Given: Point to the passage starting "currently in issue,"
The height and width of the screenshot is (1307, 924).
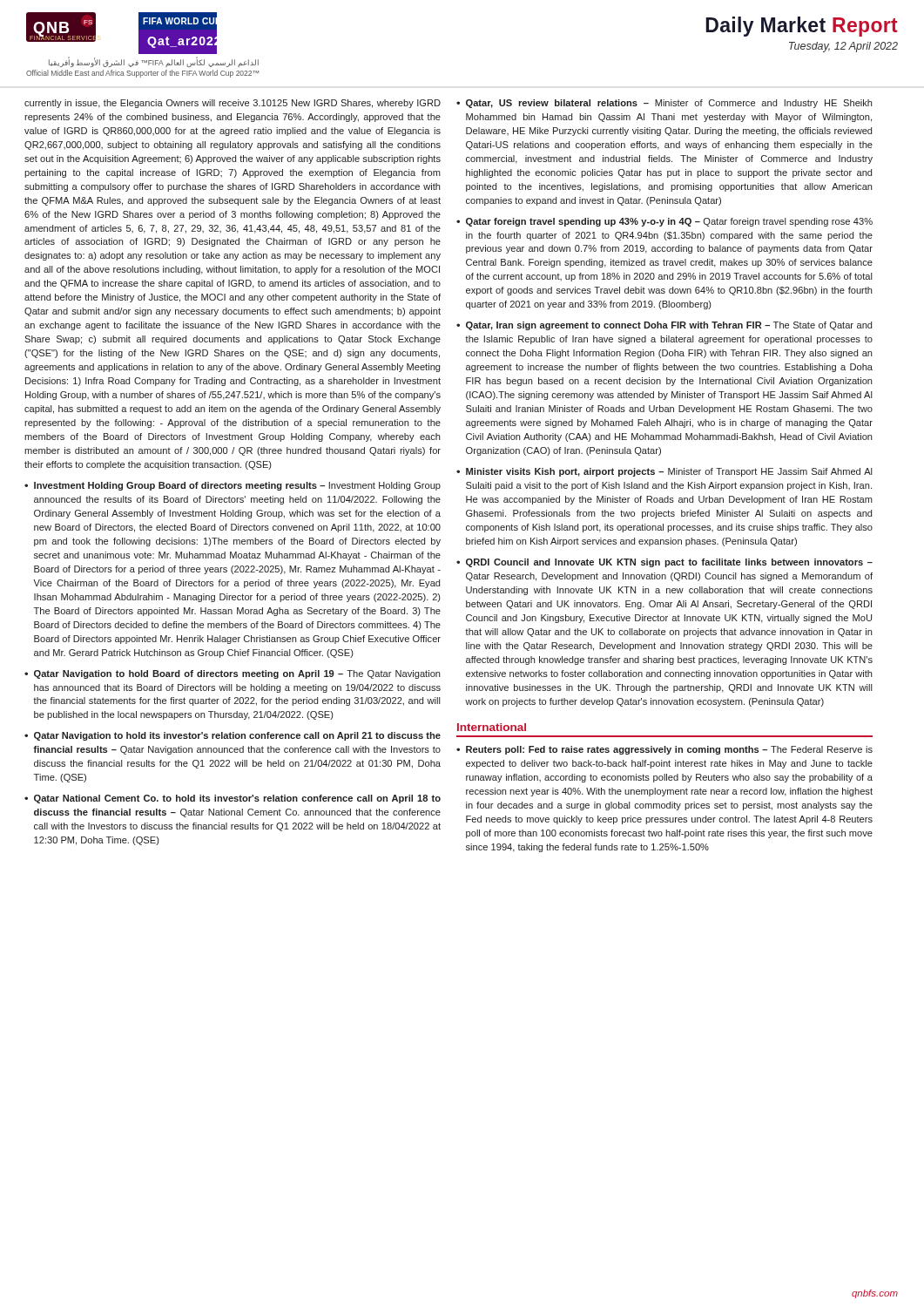Looking at the screenshot, I should (x=233, y=283).
